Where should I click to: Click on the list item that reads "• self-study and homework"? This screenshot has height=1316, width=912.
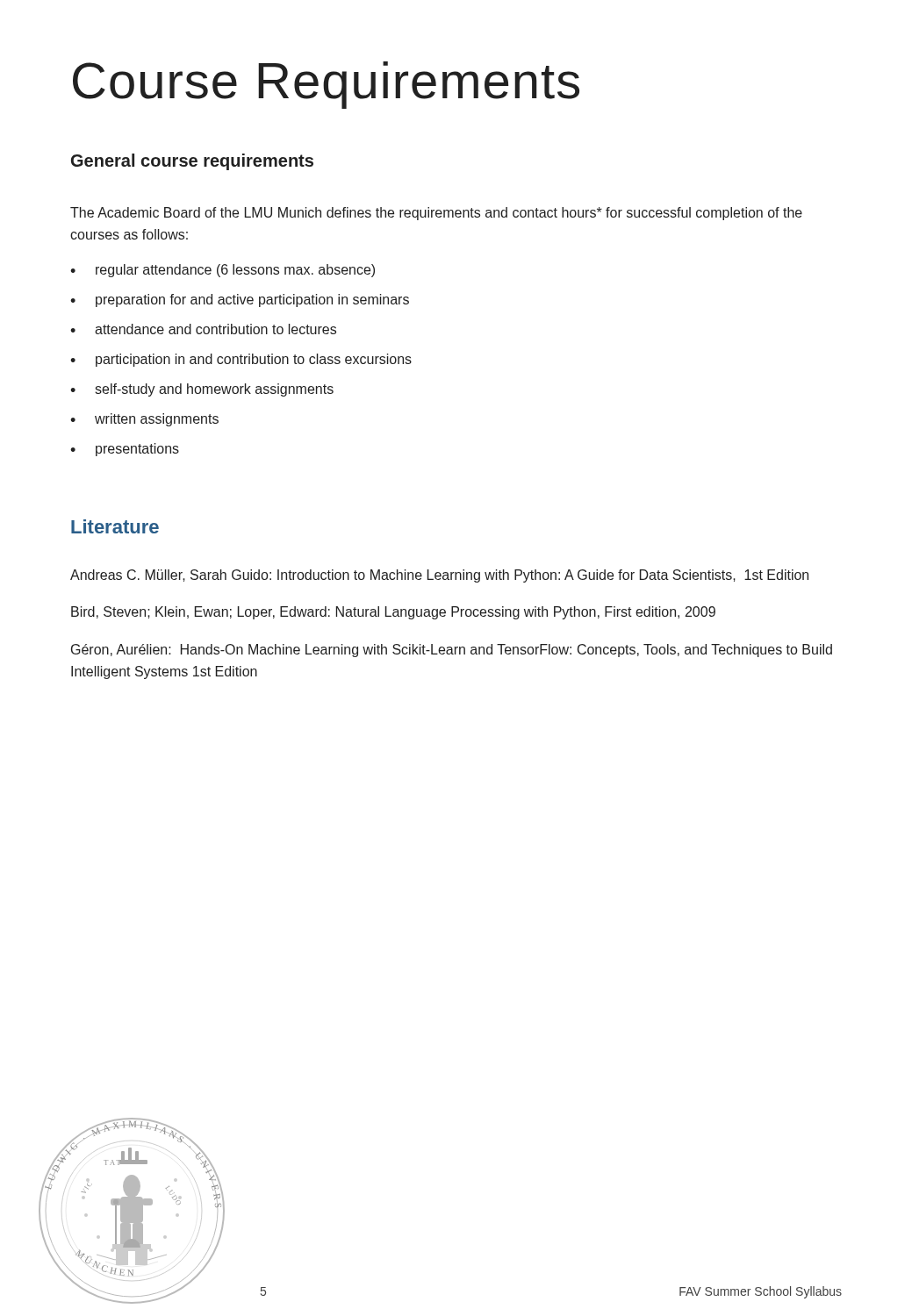pos(202,390)
